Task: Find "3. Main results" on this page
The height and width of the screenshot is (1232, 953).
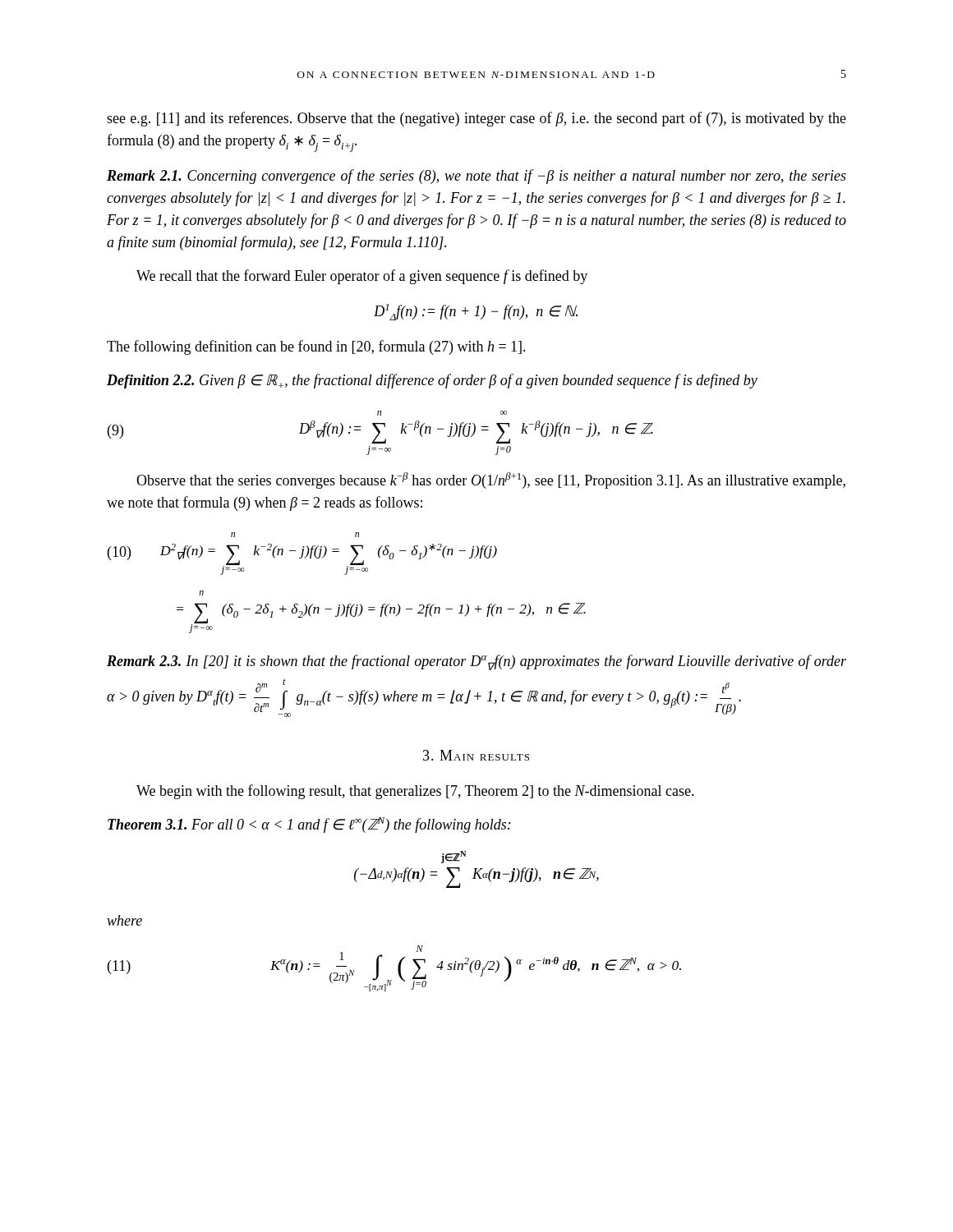Action: pyautogui.click(x=476, y=756)
